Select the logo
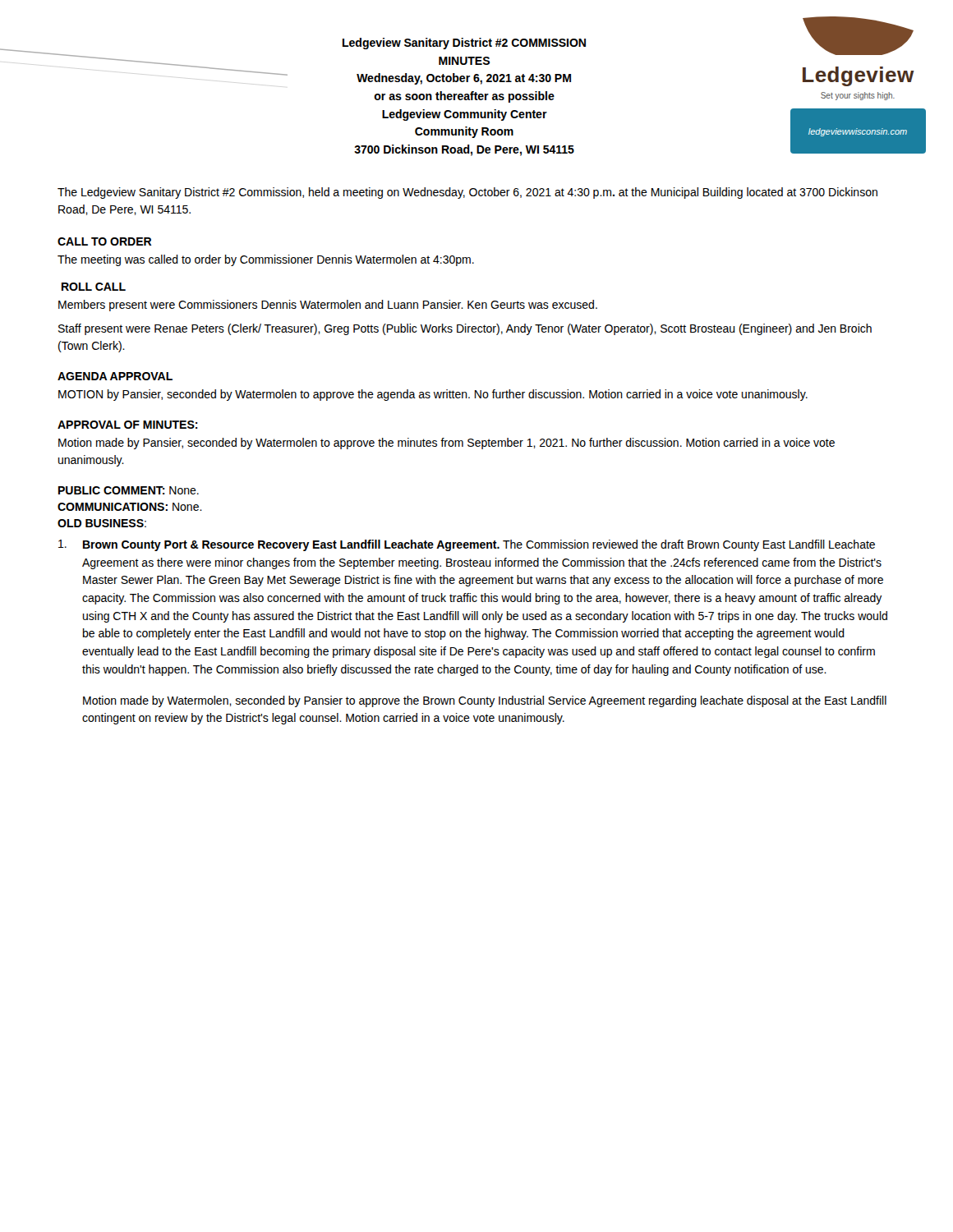The height and width of the screenshot is (1232, 953). pos(858,87)
